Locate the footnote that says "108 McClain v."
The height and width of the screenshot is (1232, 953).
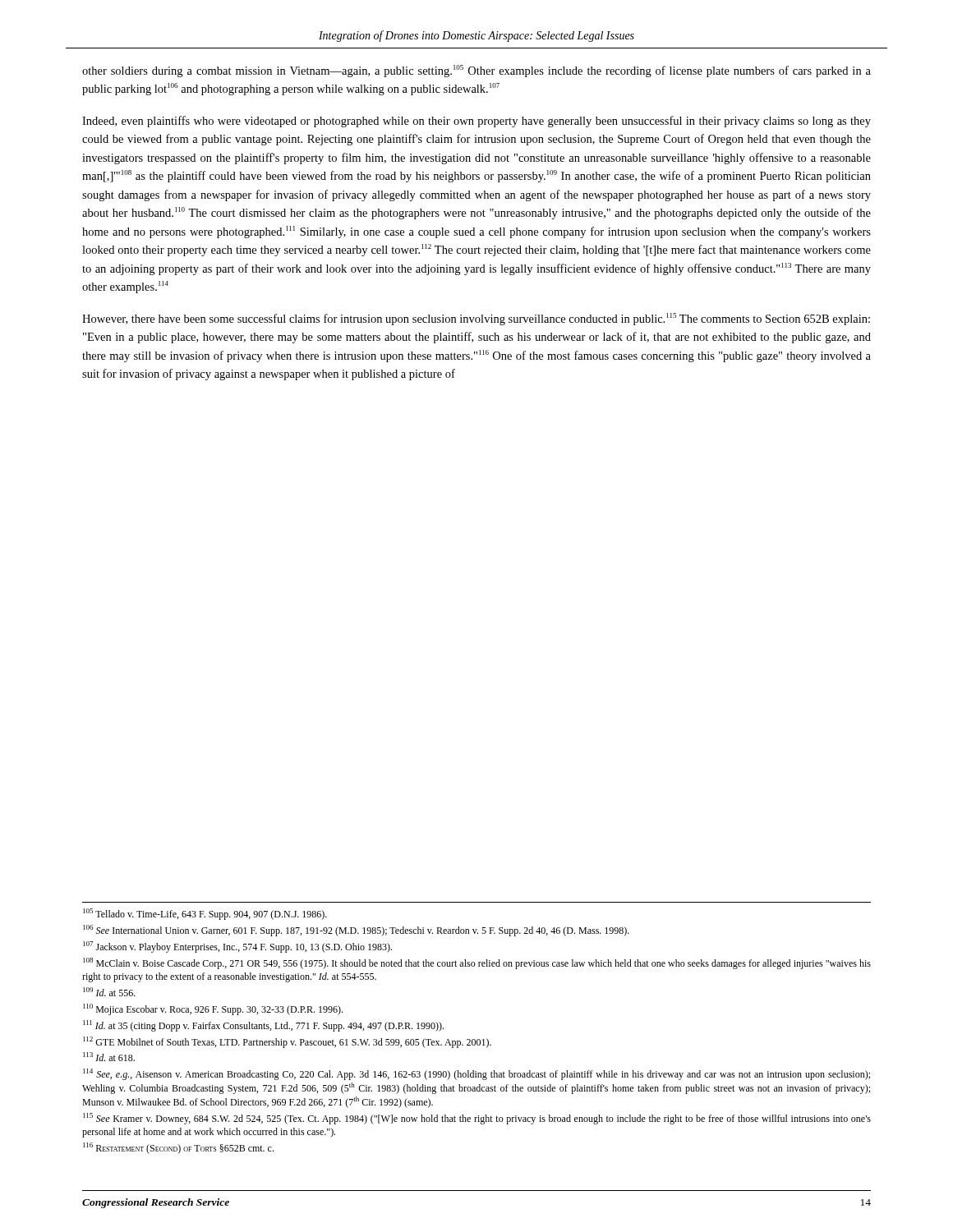tap(476, 970)
